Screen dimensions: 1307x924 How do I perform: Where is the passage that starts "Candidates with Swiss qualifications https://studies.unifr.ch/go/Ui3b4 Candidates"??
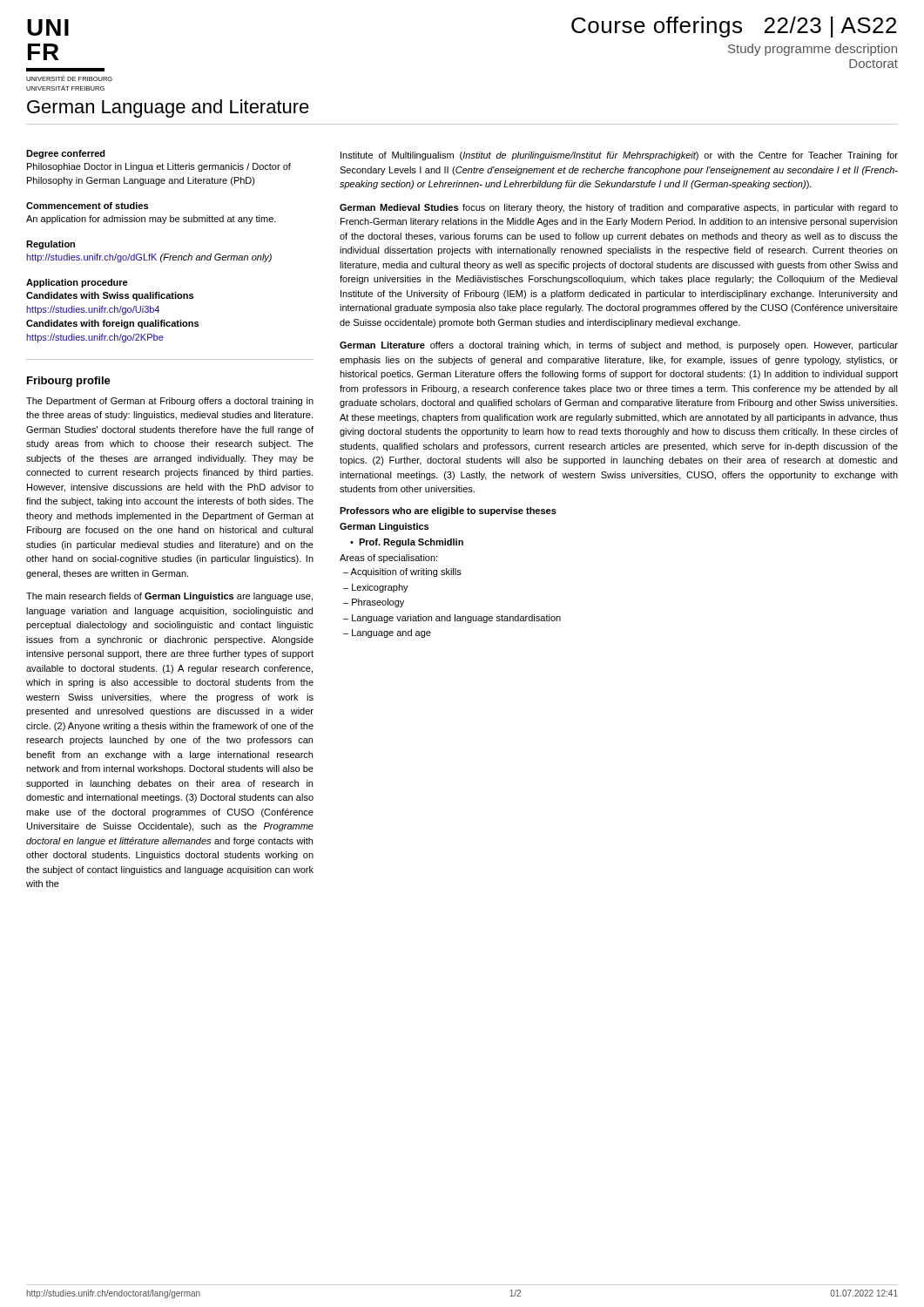pos(113,316)
